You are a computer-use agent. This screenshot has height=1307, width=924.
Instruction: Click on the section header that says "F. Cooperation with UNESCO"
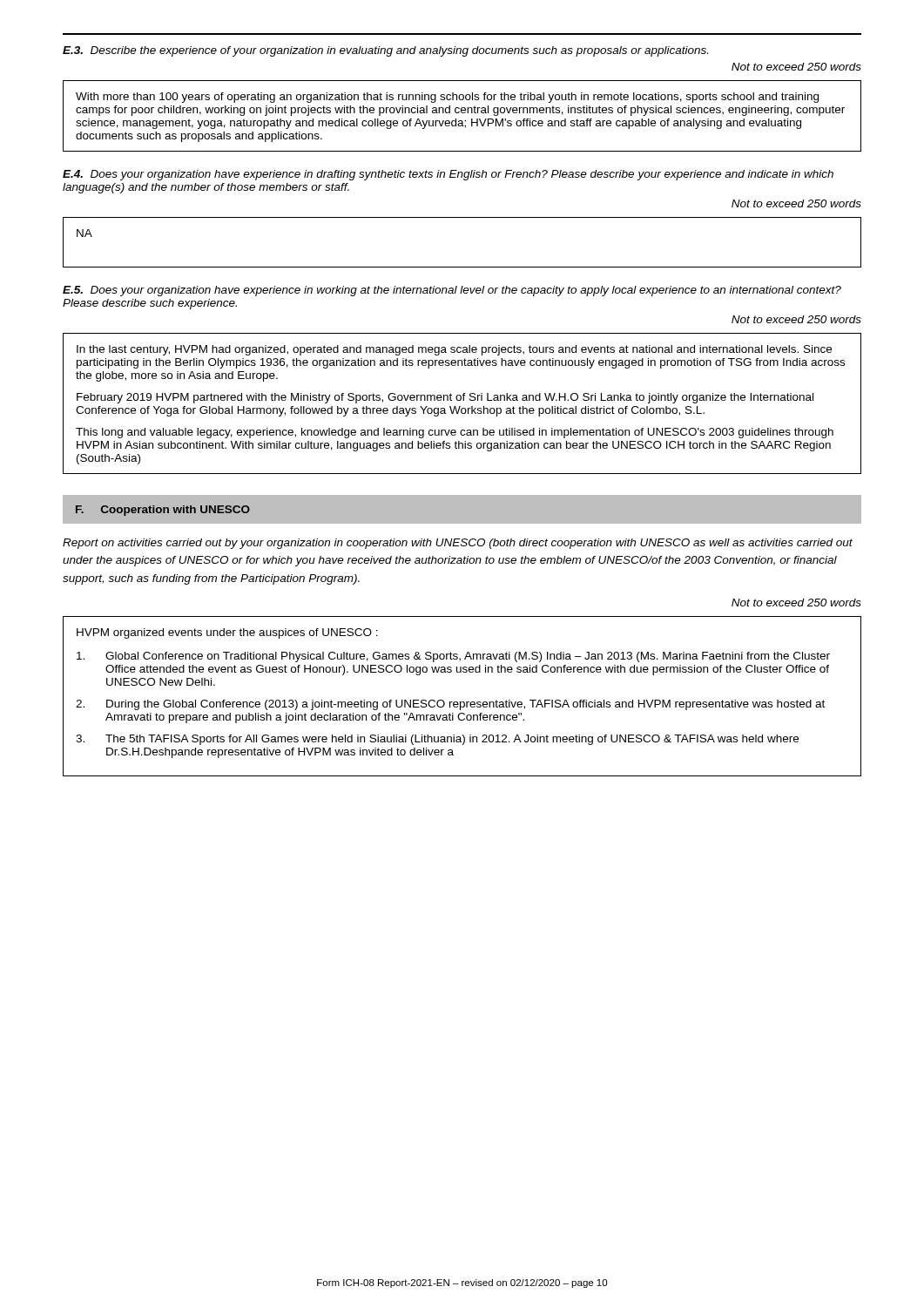(162, 509)
